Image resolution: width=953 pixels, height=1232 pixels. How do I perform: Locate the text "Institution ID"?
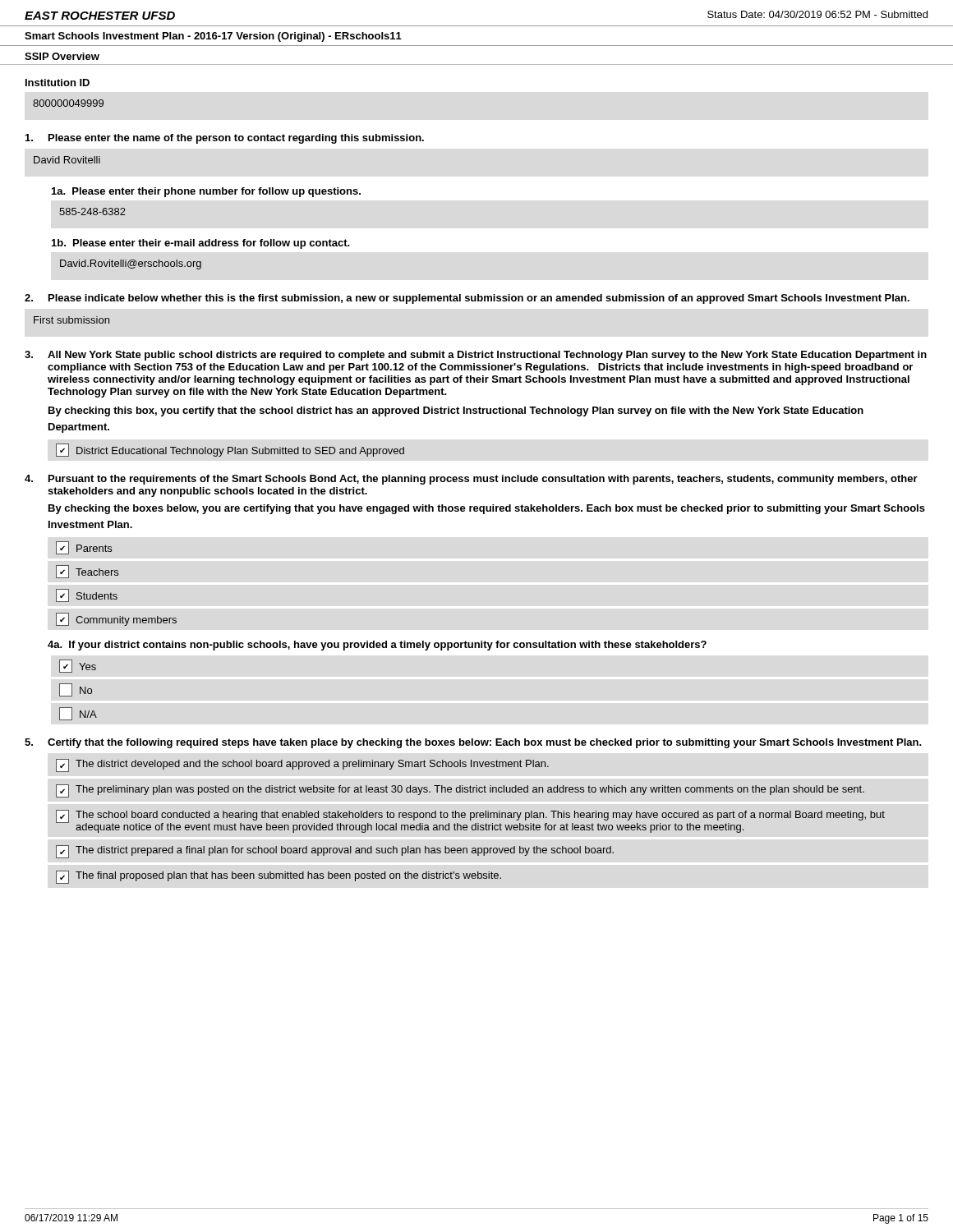coord(57,83)
